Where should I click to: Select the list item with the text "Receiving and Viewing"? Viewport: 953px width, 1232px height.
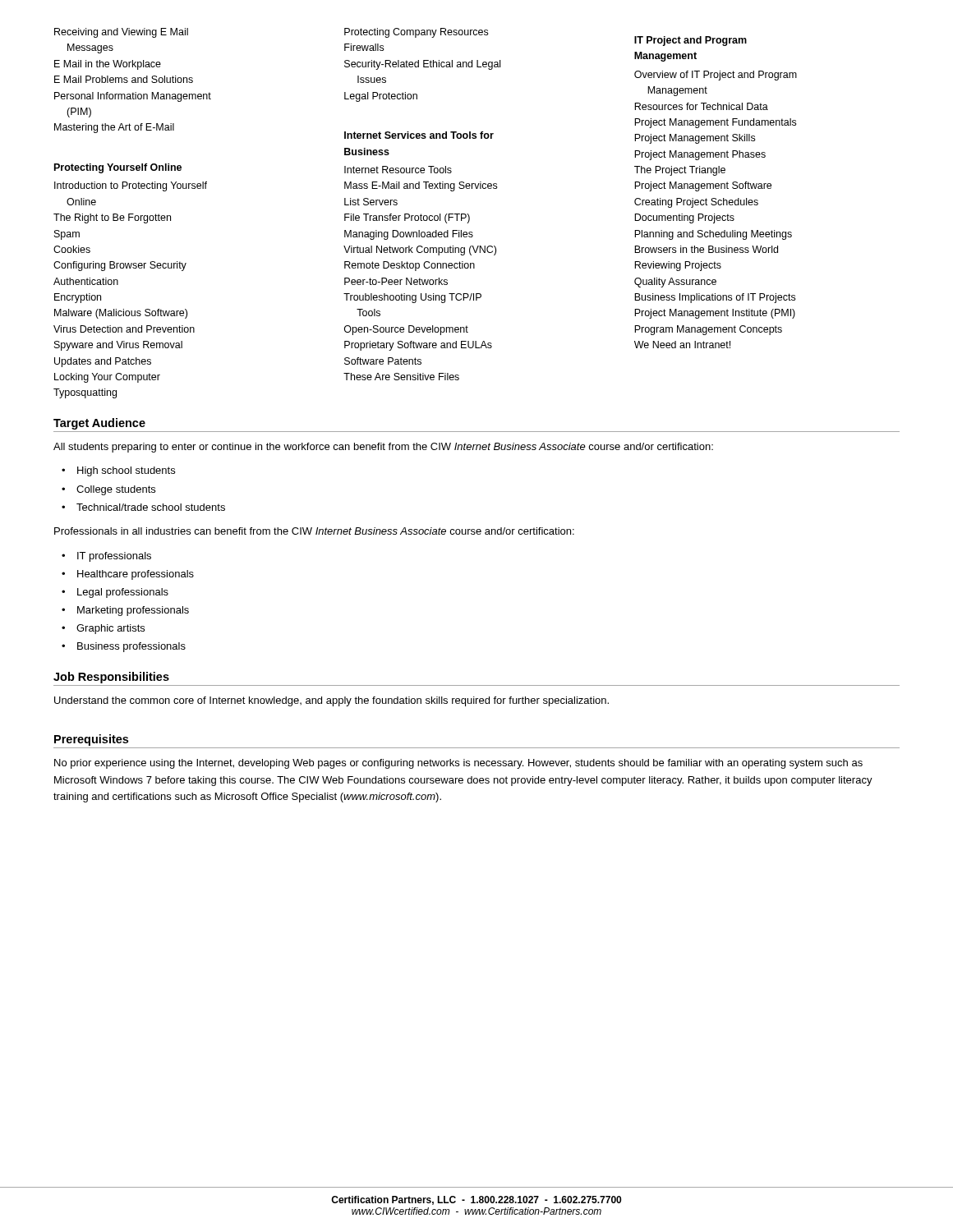click(x=121, y=33)
